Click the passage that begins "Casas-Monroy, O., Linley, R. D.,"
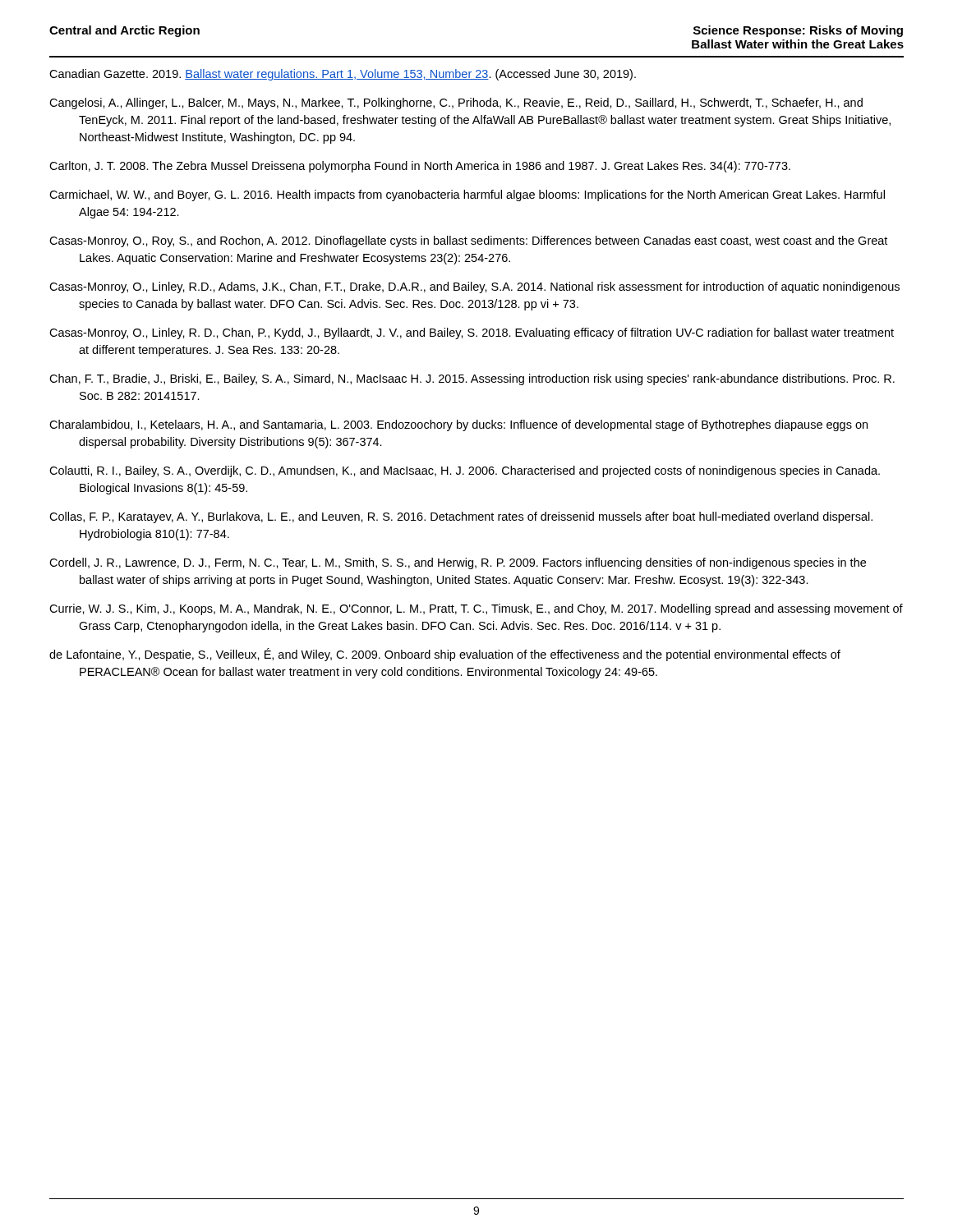Viewport: 953px width, 1232px height. (x=472, y=341)
